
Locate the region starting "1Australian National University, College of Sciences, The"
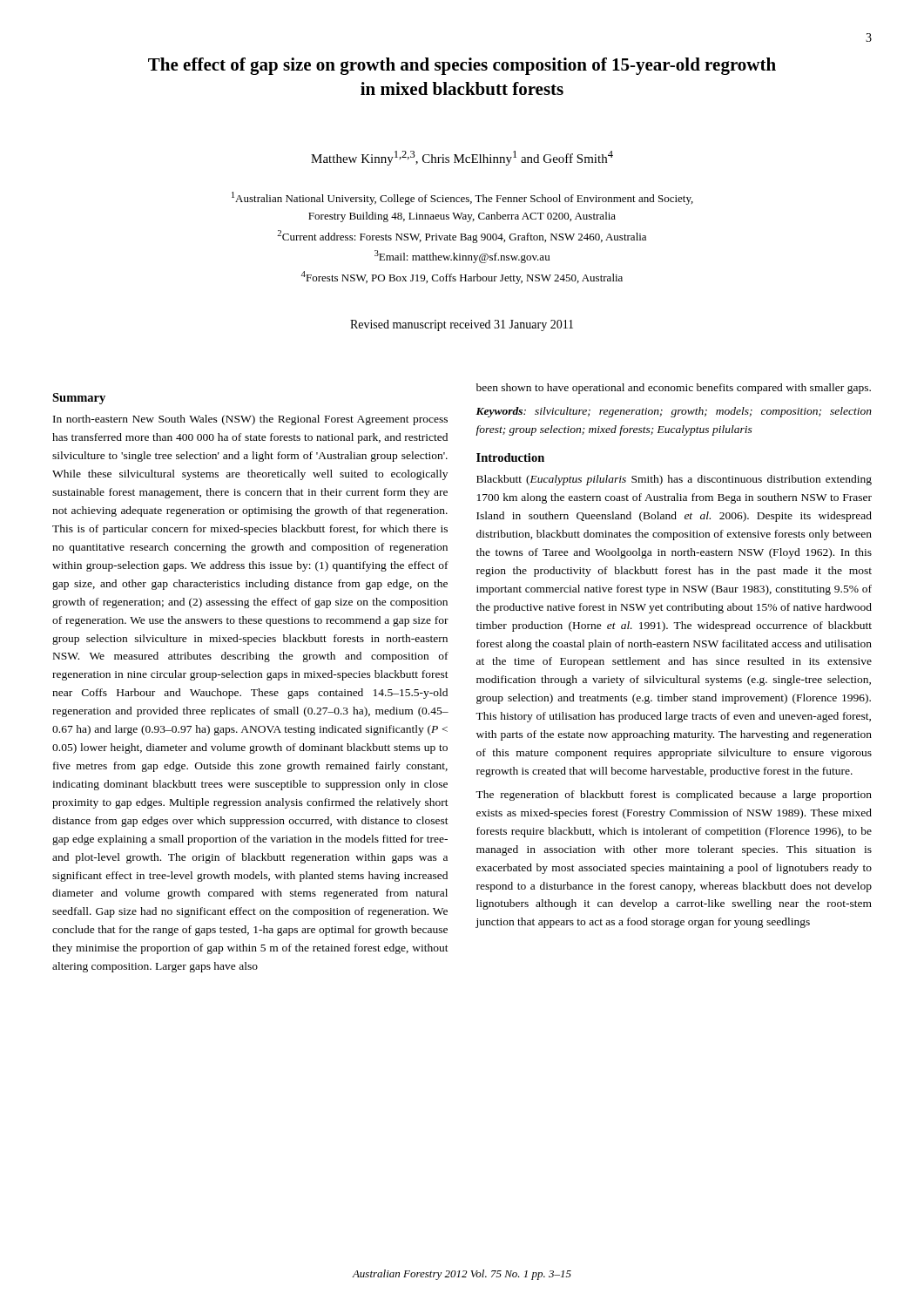462,237
